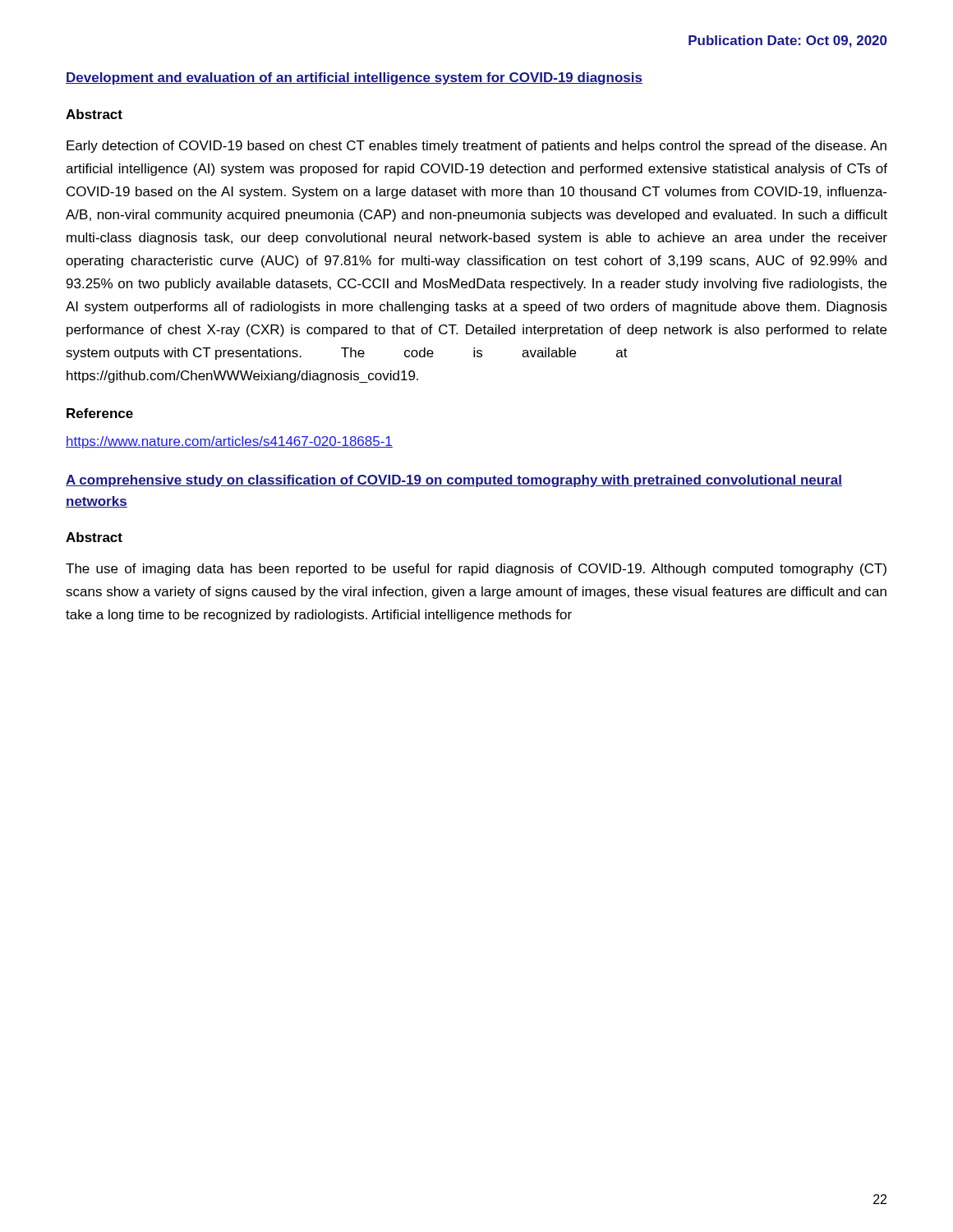This screenshot has height=1232, width=953.
Task: Locate the block of text that opens with "Early detection of COVID-19"
Action: pos(476,261)
